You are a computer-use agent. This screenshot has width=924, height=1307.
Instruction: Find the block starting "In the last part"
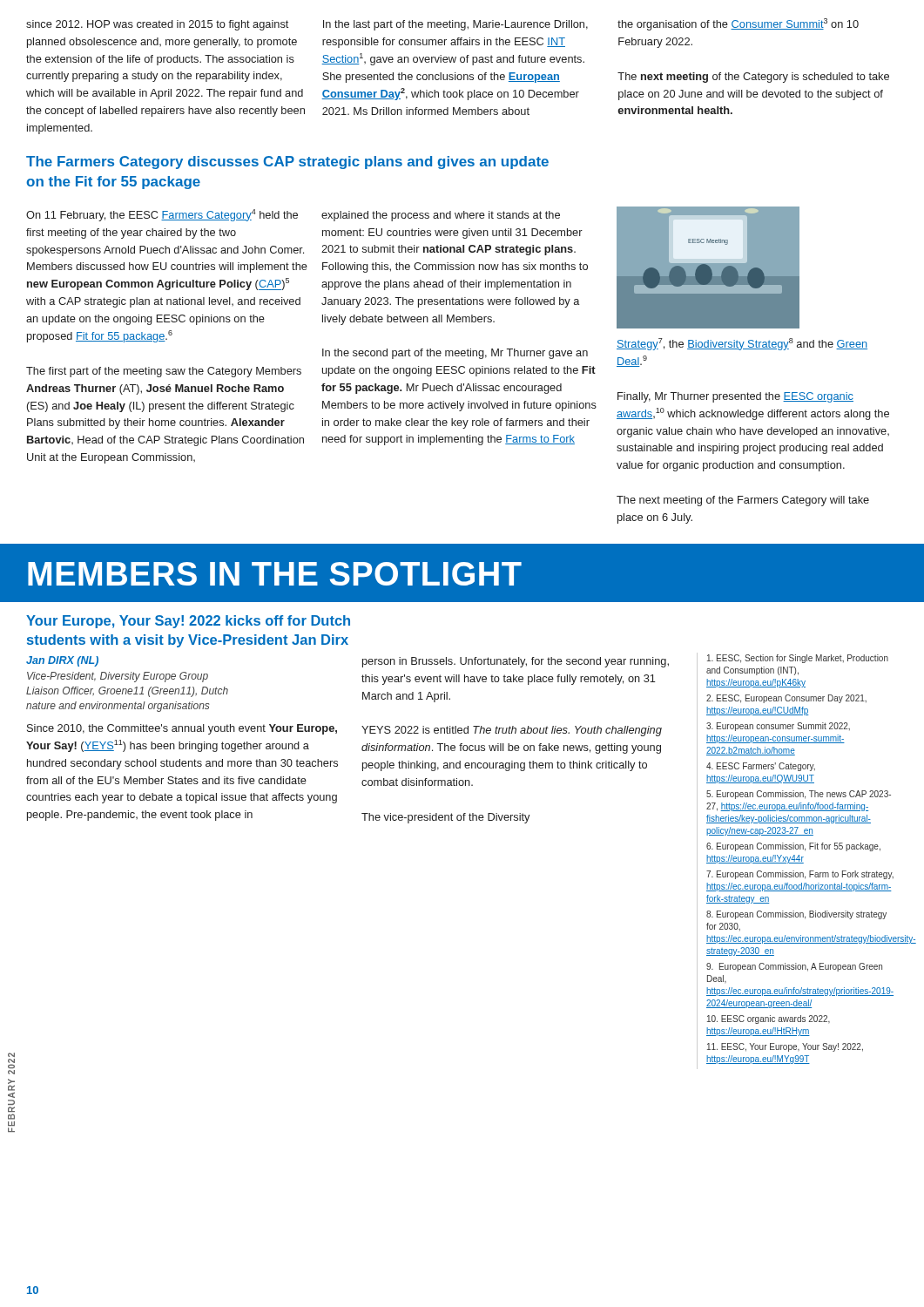click(455, 67)
